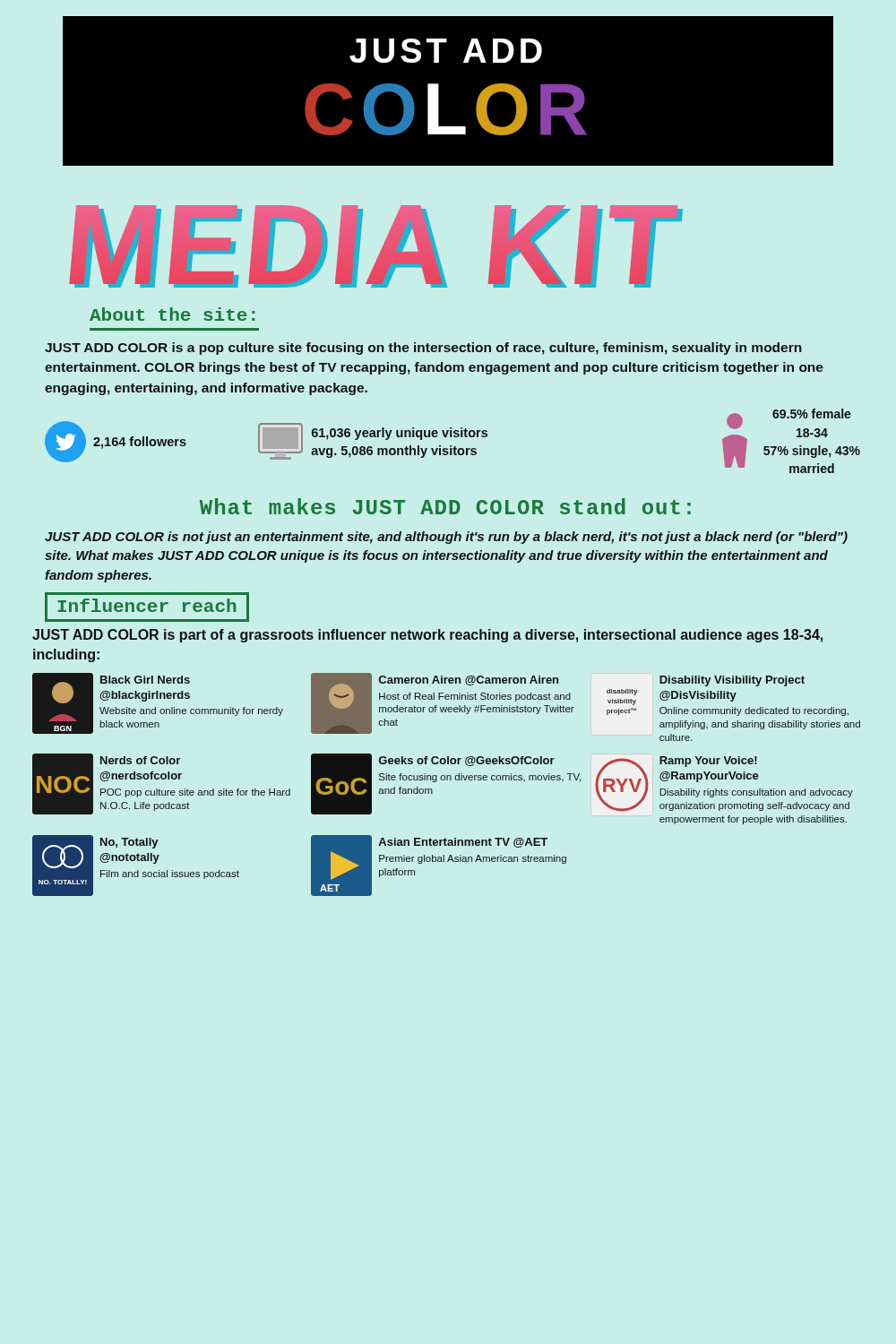Find the passage starting "GoC Geeks of Color @GeeksOfColor"

[x=448, y=784]
